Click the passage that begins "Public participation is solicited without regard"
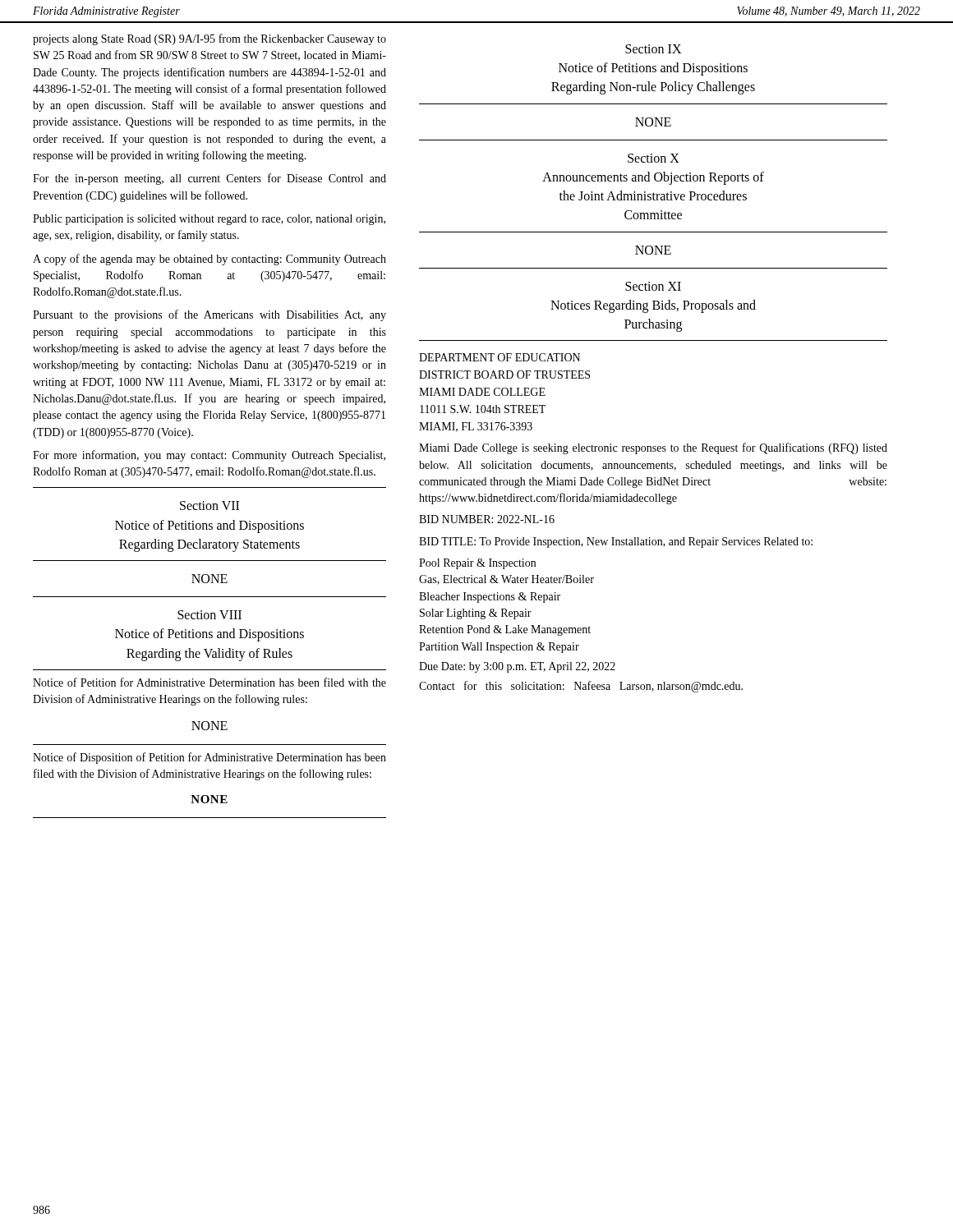The width and height of the screenshot is (953, 1232). pyautogui.click(x=210, y=228)
